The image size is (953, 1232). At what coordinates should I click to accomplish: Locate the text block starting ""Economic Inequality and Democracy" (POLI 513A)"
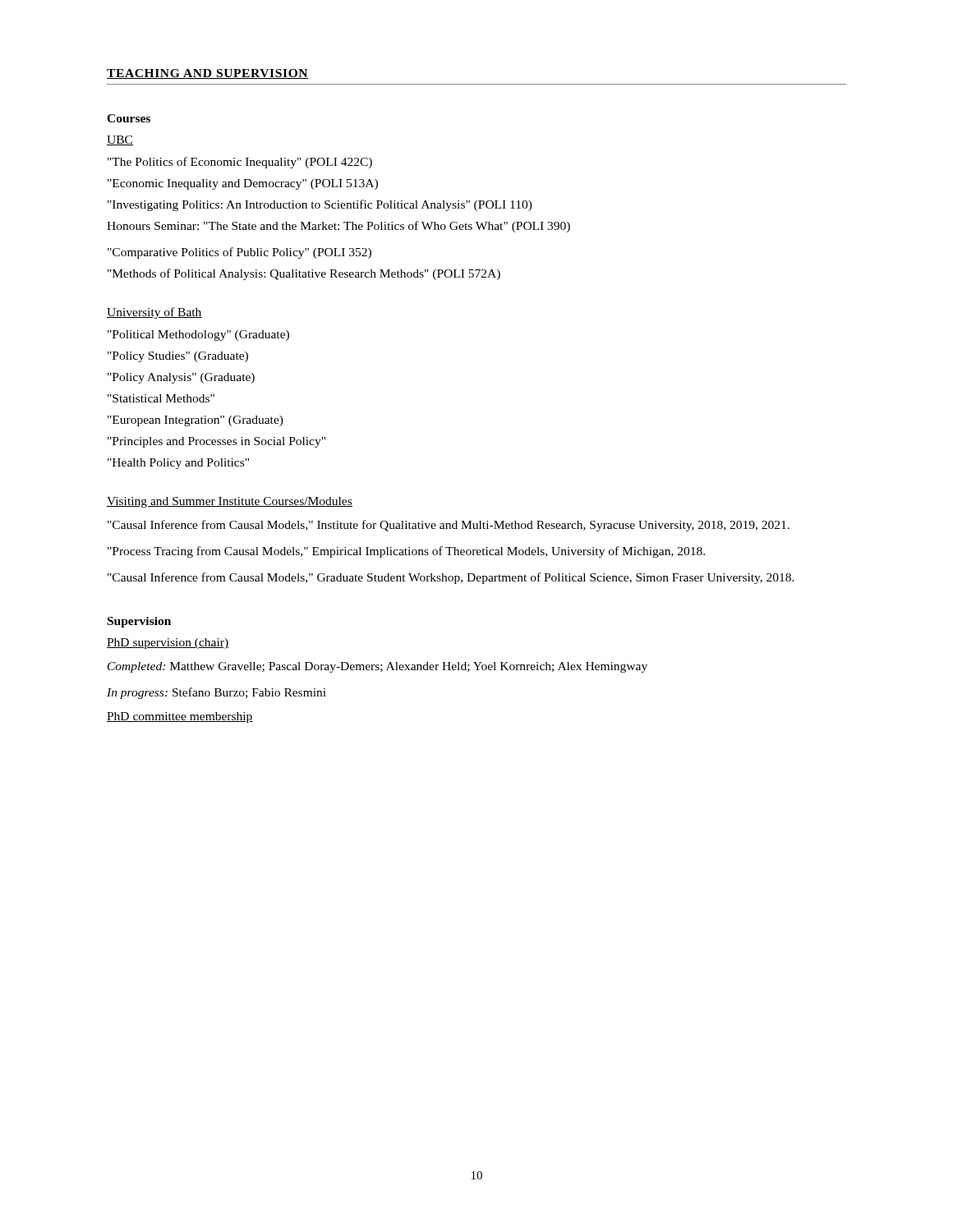[243, 183]
